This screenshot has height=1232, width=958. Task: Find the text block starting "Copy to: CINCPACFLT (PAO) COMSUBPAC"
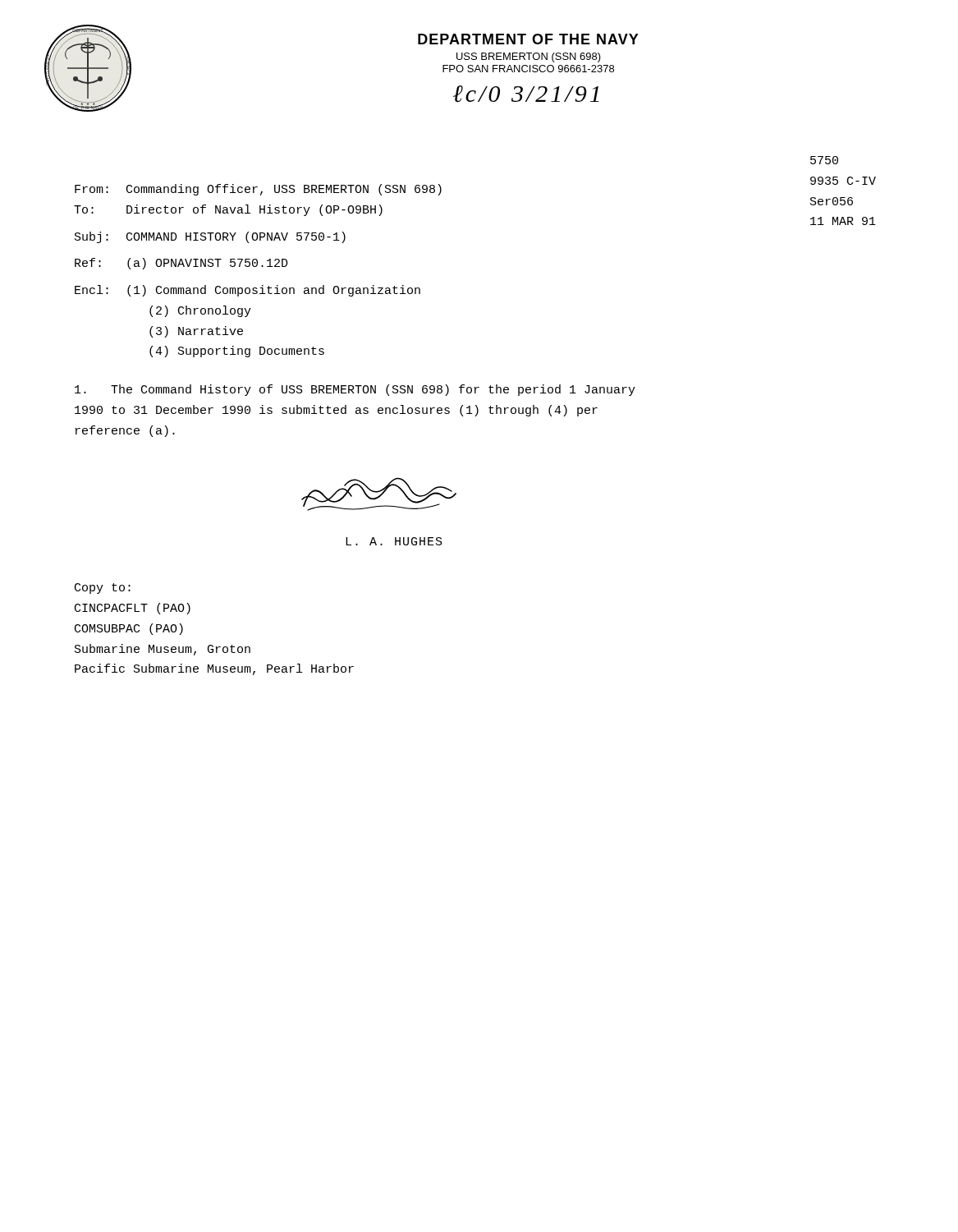[103, 588]
